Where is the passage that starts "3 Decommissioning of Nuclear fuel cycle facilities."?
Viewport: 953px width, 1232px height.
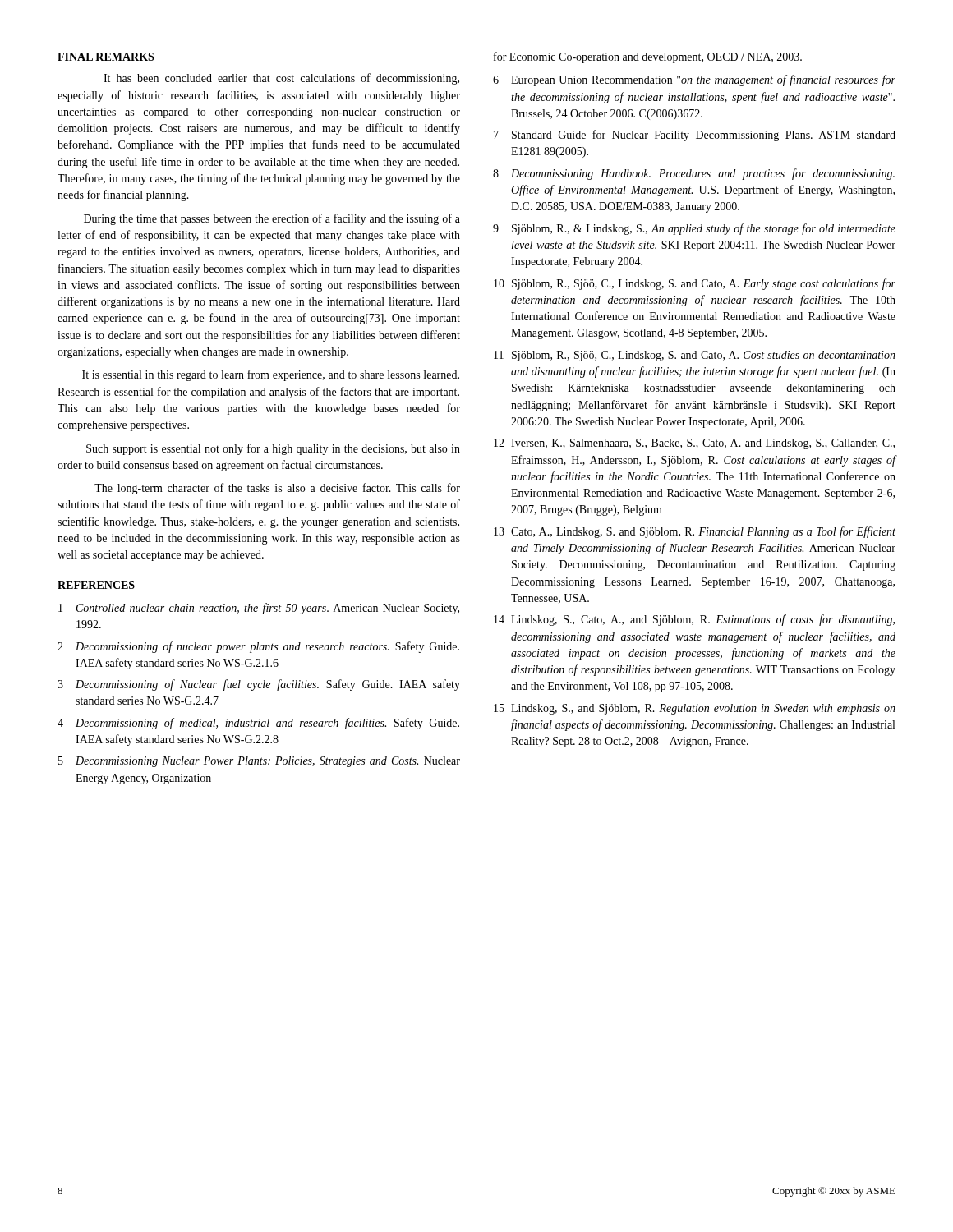(259, 694)
